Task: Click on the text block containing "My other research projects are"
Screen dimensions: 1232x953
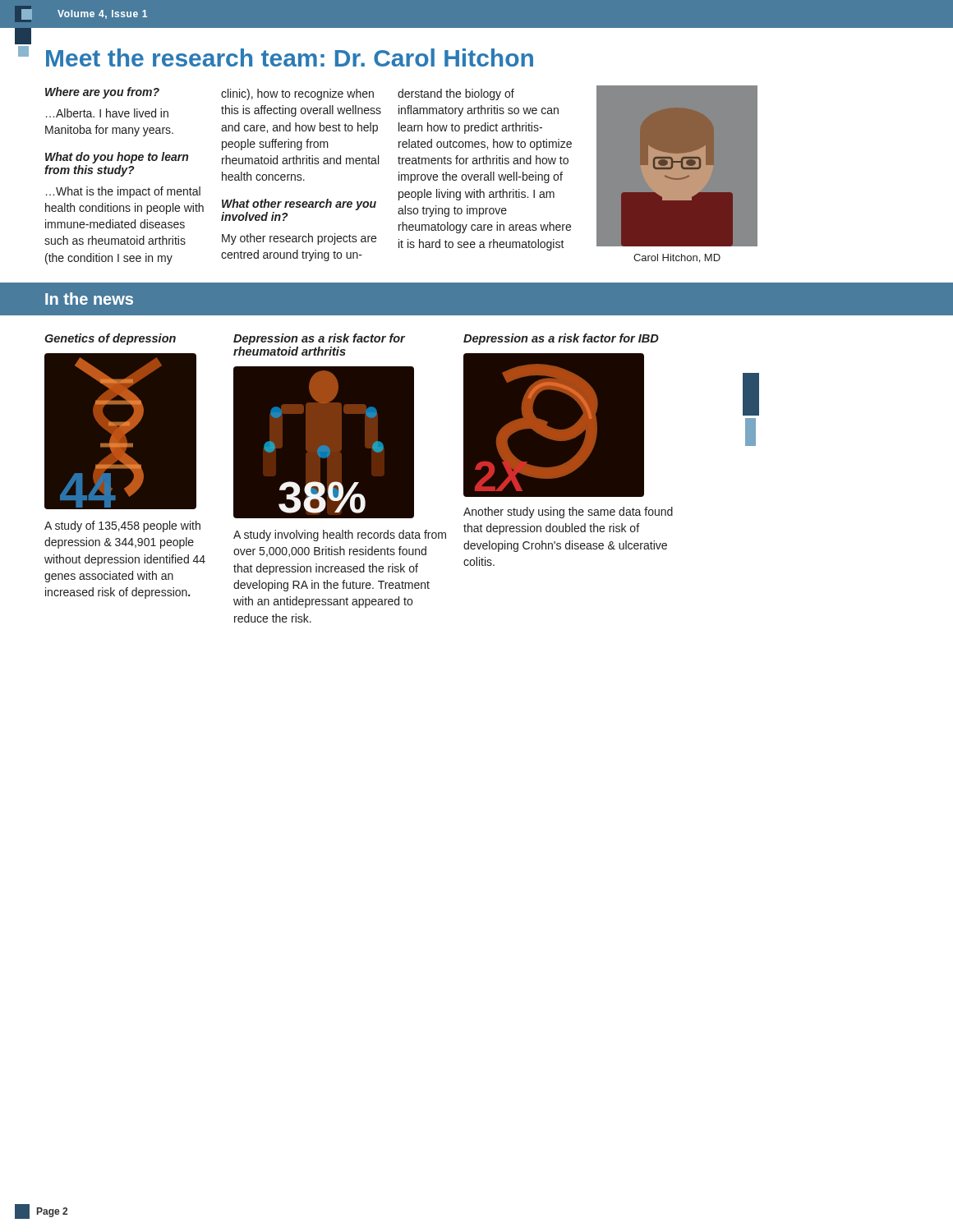Action: pos(303,246)
